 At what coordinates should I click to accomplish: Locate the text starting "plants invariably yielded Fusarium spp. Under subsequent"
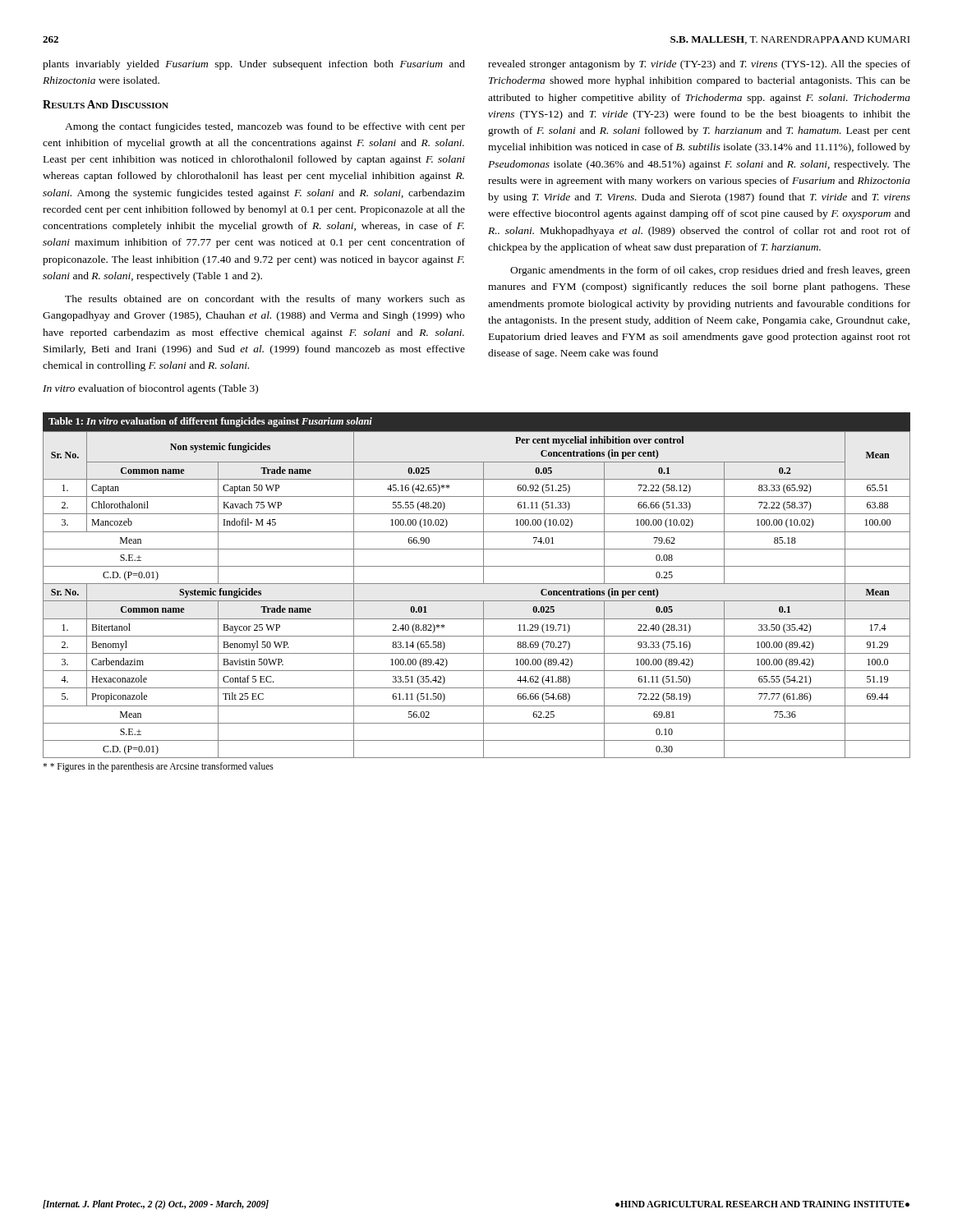(x=254, y=72)
